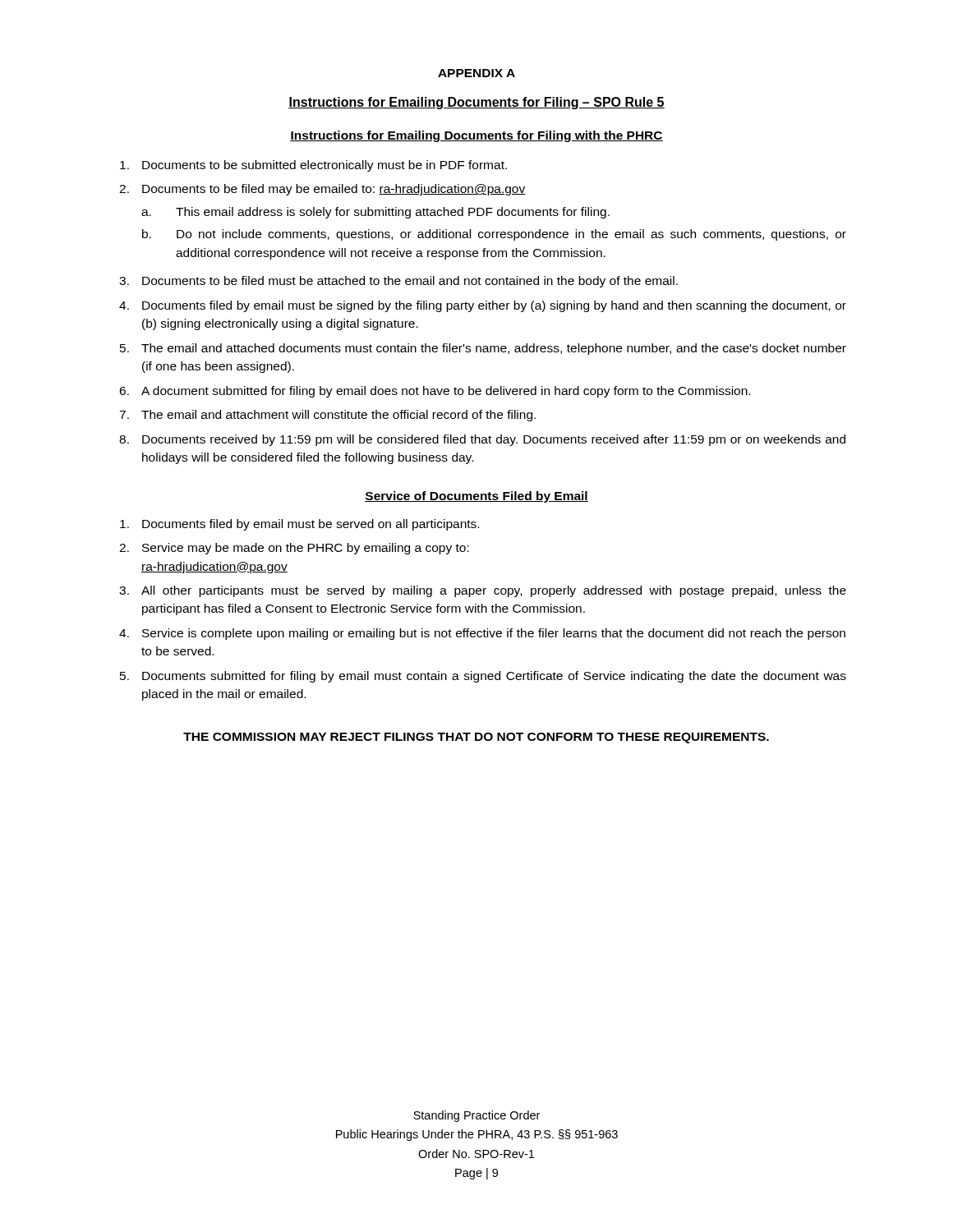Locate the block of text that opens with "2. Documents to"
Screen dimensions: 1232x953
pos(476,223)
